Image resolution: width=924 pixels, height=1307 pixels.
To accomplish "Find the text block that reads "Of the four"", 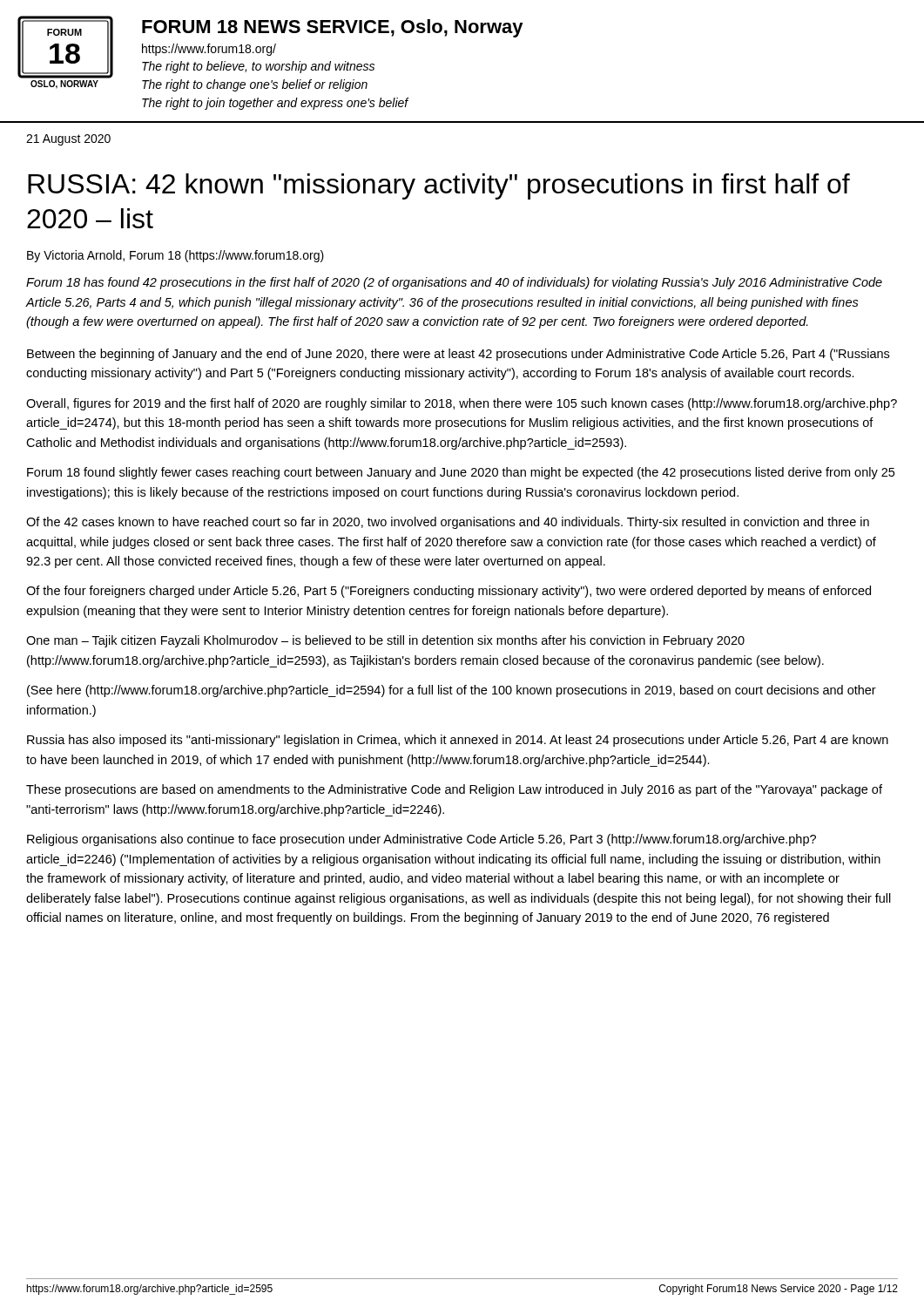I will pyautogui.click(x=449, y=601).
